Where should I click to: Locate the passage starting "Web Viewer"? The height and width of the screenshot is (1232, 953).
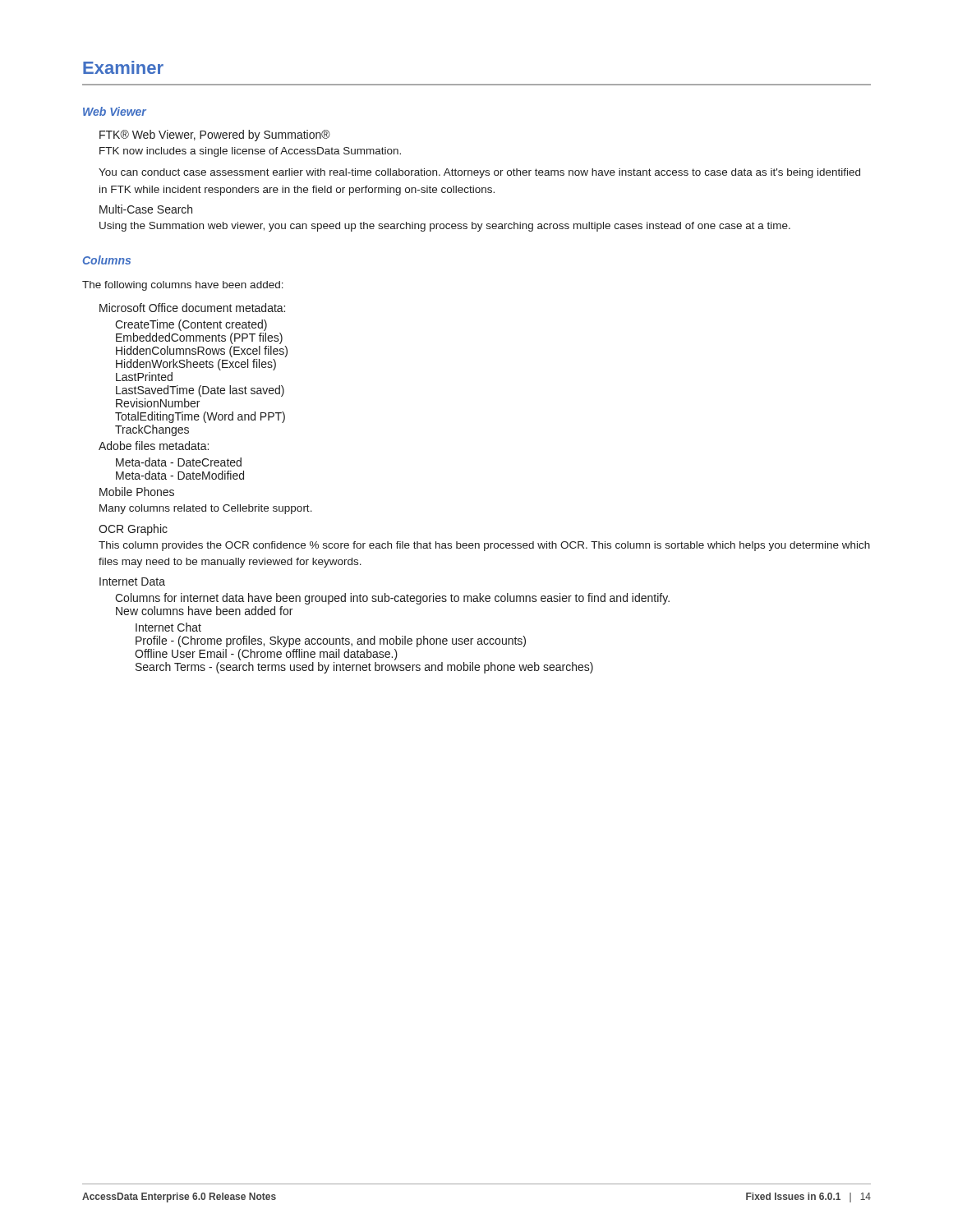115,111
